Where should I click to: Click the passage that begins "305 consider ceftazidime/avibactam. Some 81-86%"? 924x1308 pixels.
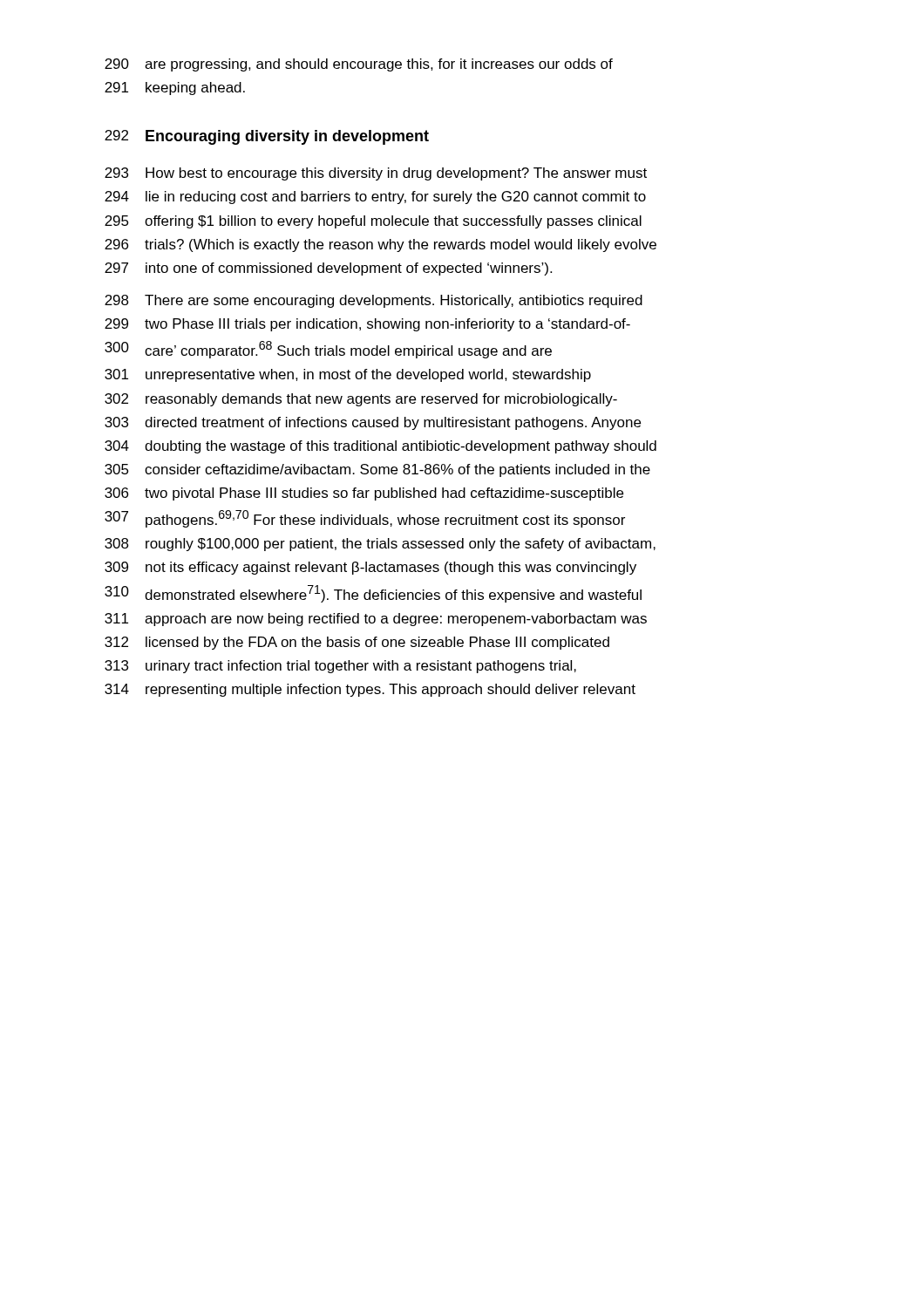pos(462,470)
